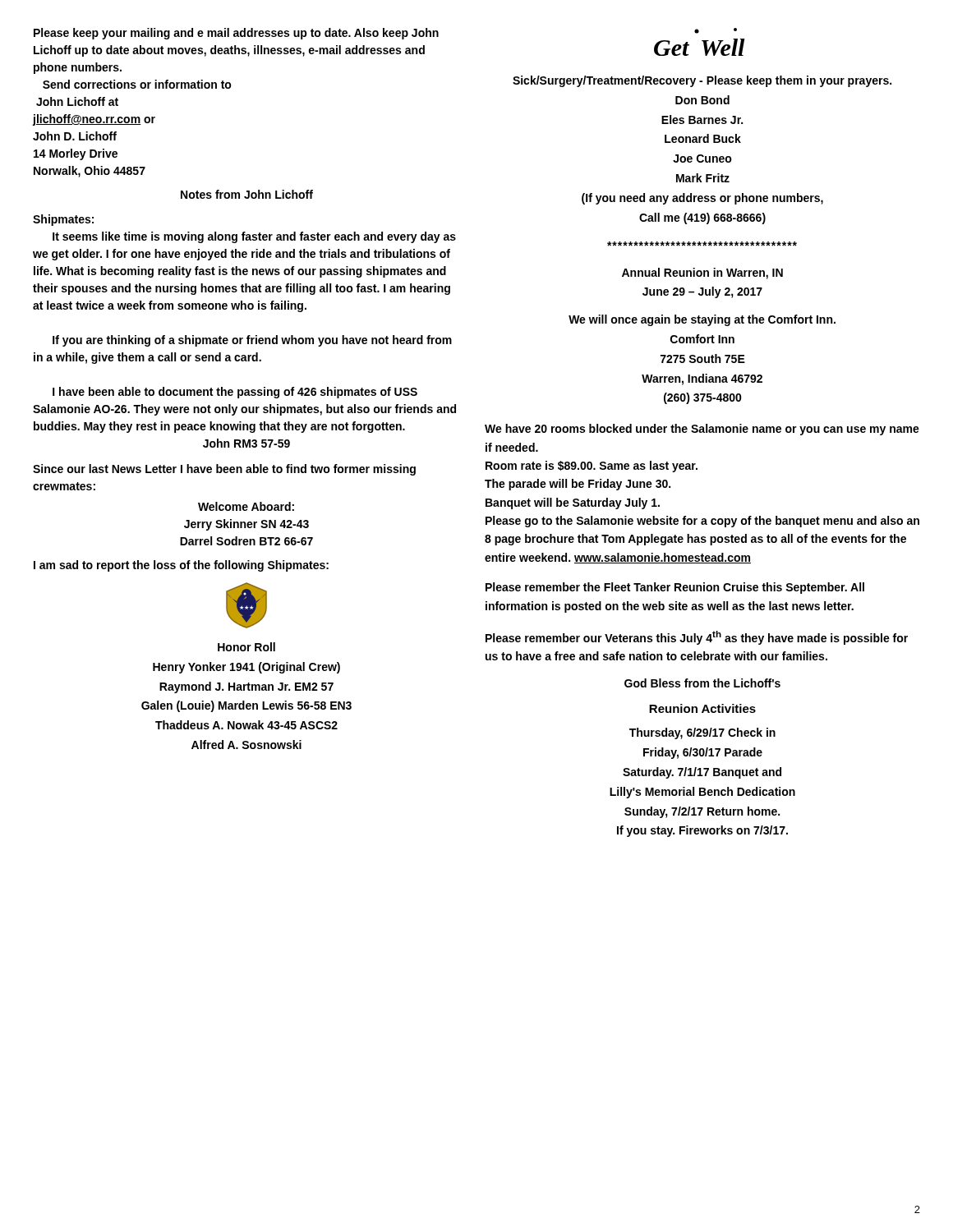Click the passage that begins "Please remember our Veterans this July"
This screenshot has height=1232, width=953.
tap(696, 646)
